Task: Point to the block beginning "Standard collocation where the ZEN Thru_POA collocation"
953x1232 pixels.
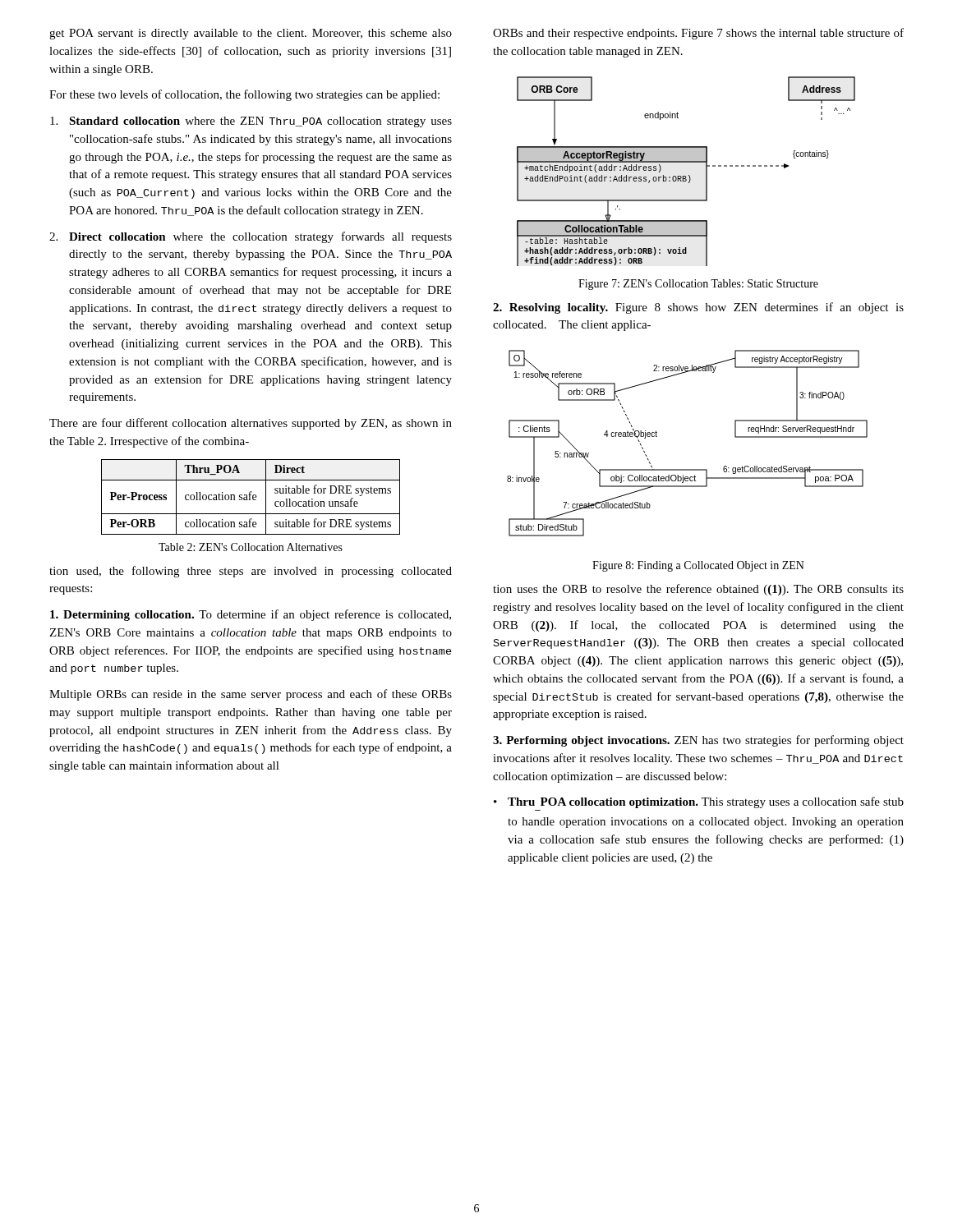Action: (251, 166)
